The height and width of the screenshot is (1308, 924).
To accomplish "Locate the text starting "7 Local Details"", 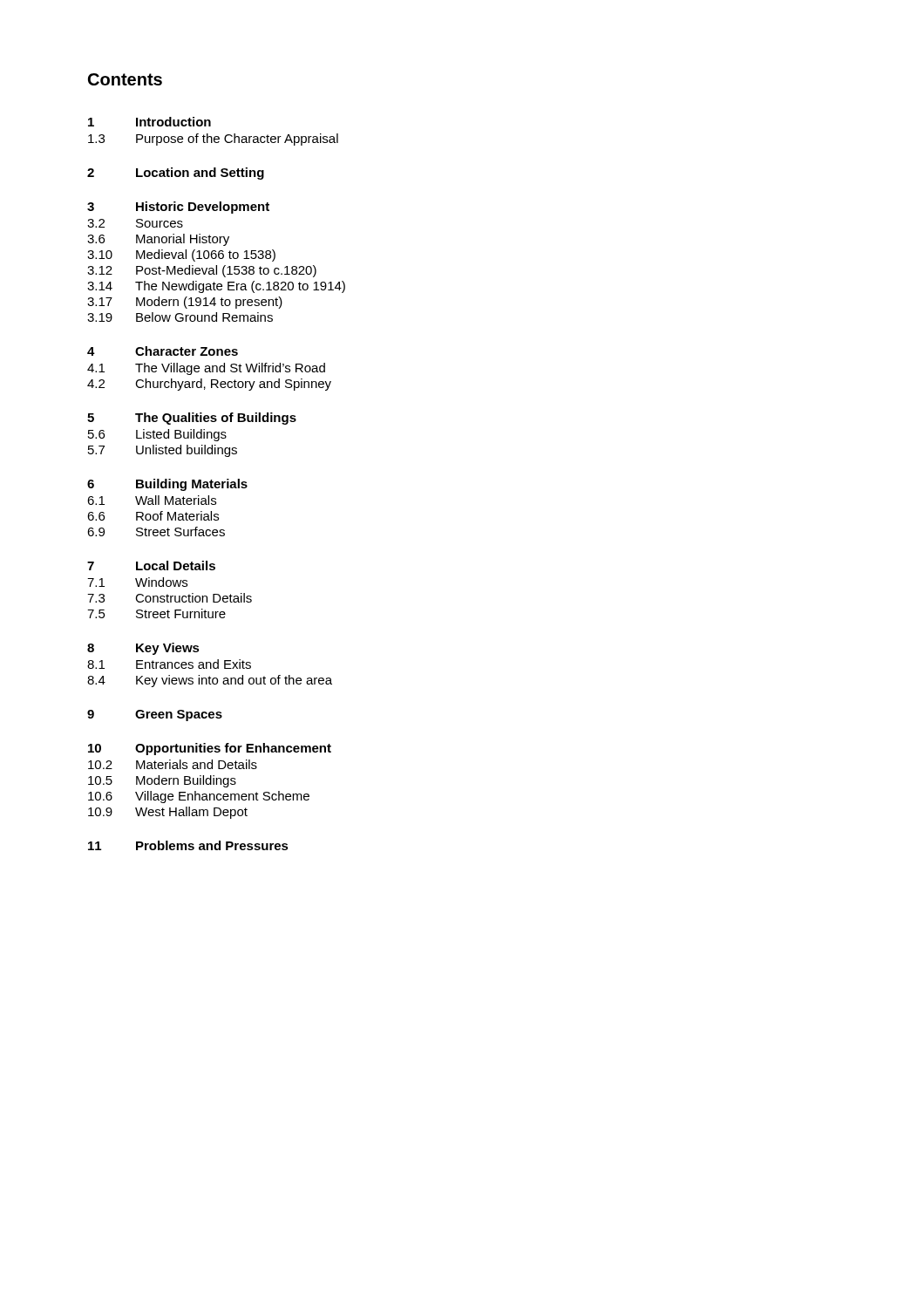I will pos(151,566).
